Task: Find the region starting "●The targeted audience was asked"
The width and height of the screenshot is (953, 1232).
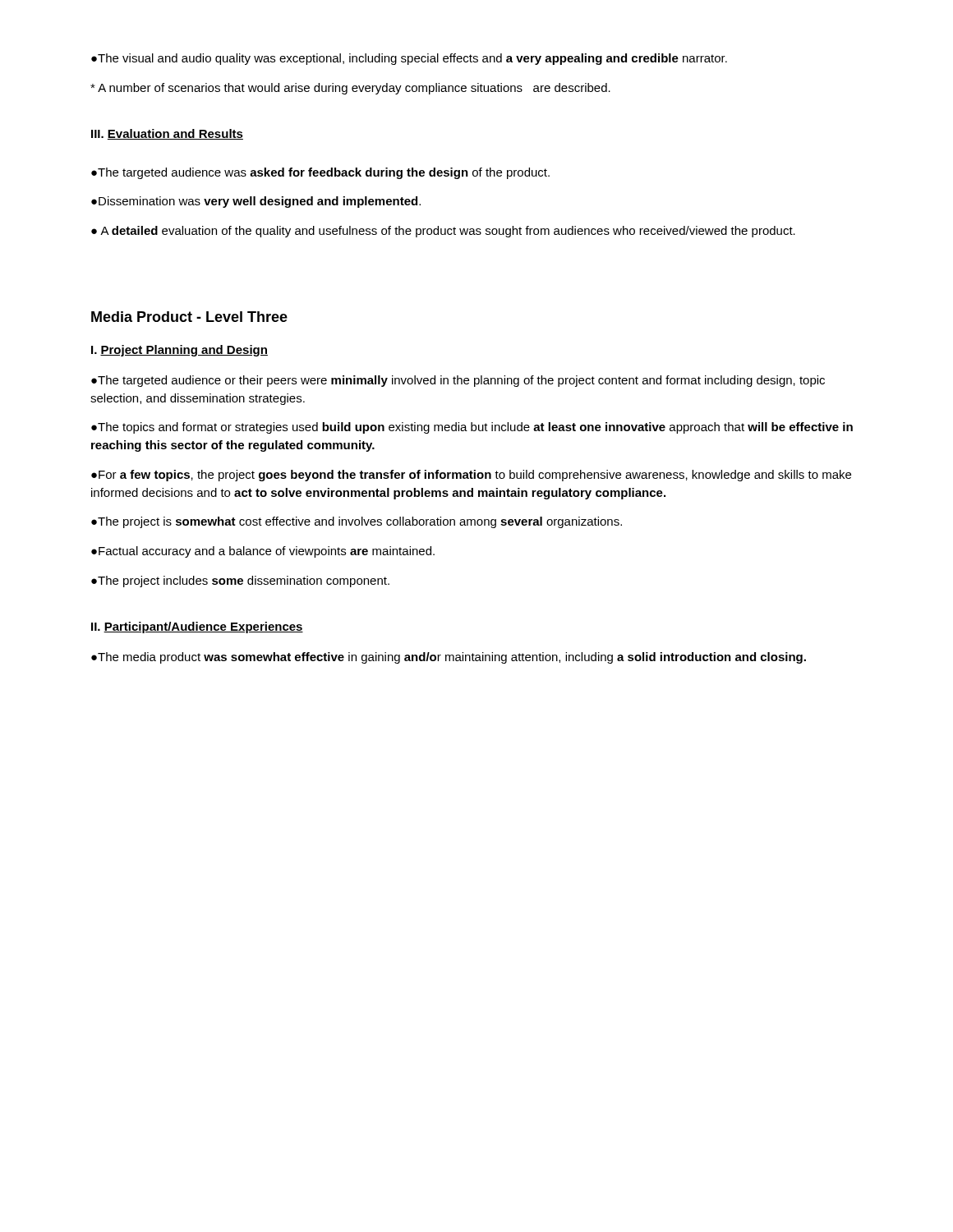Action: point(320,172)
